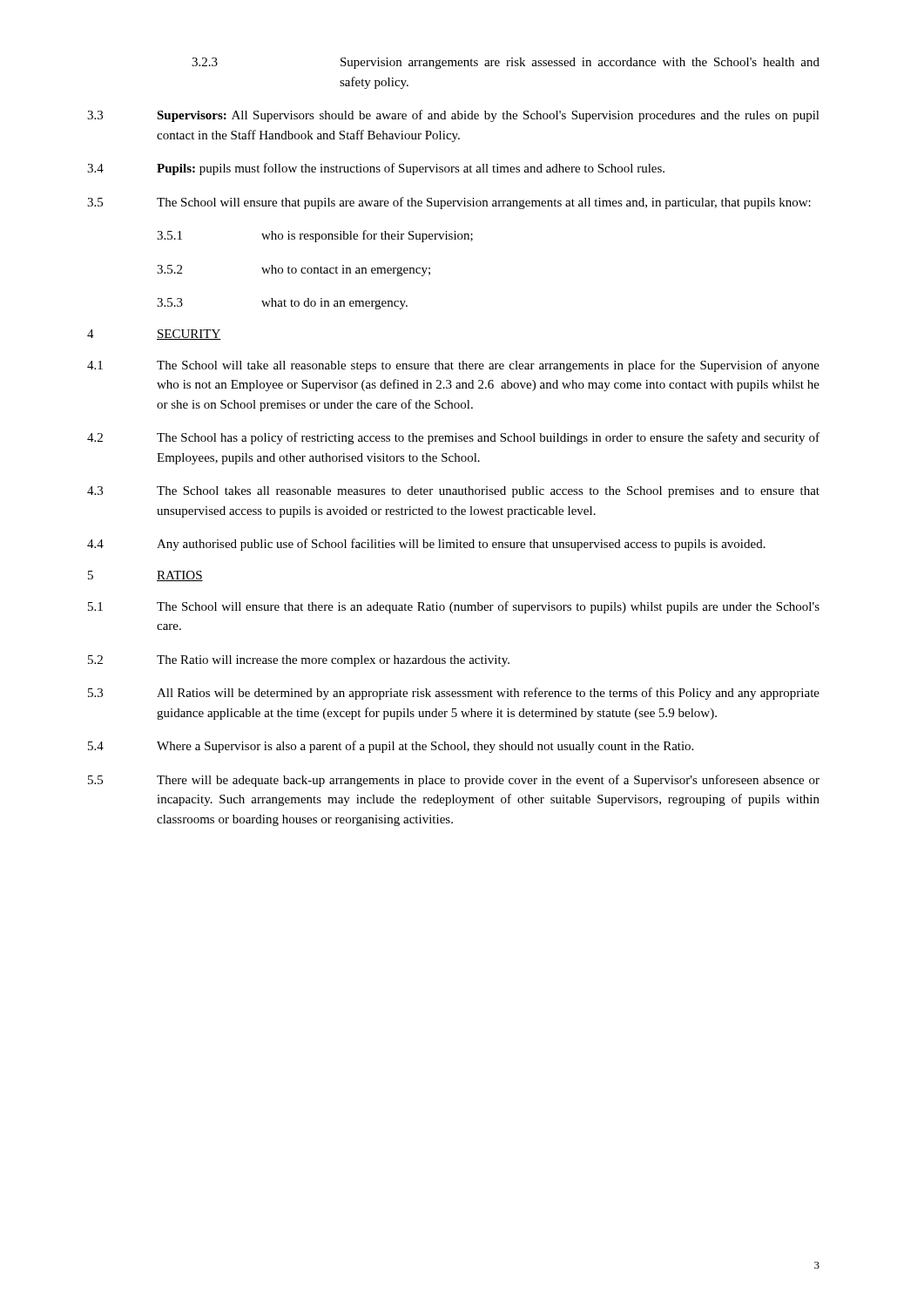Select the passage starting "5.5 There will be adequate"
Screen dimensions: 1307x924
point(453,799)
